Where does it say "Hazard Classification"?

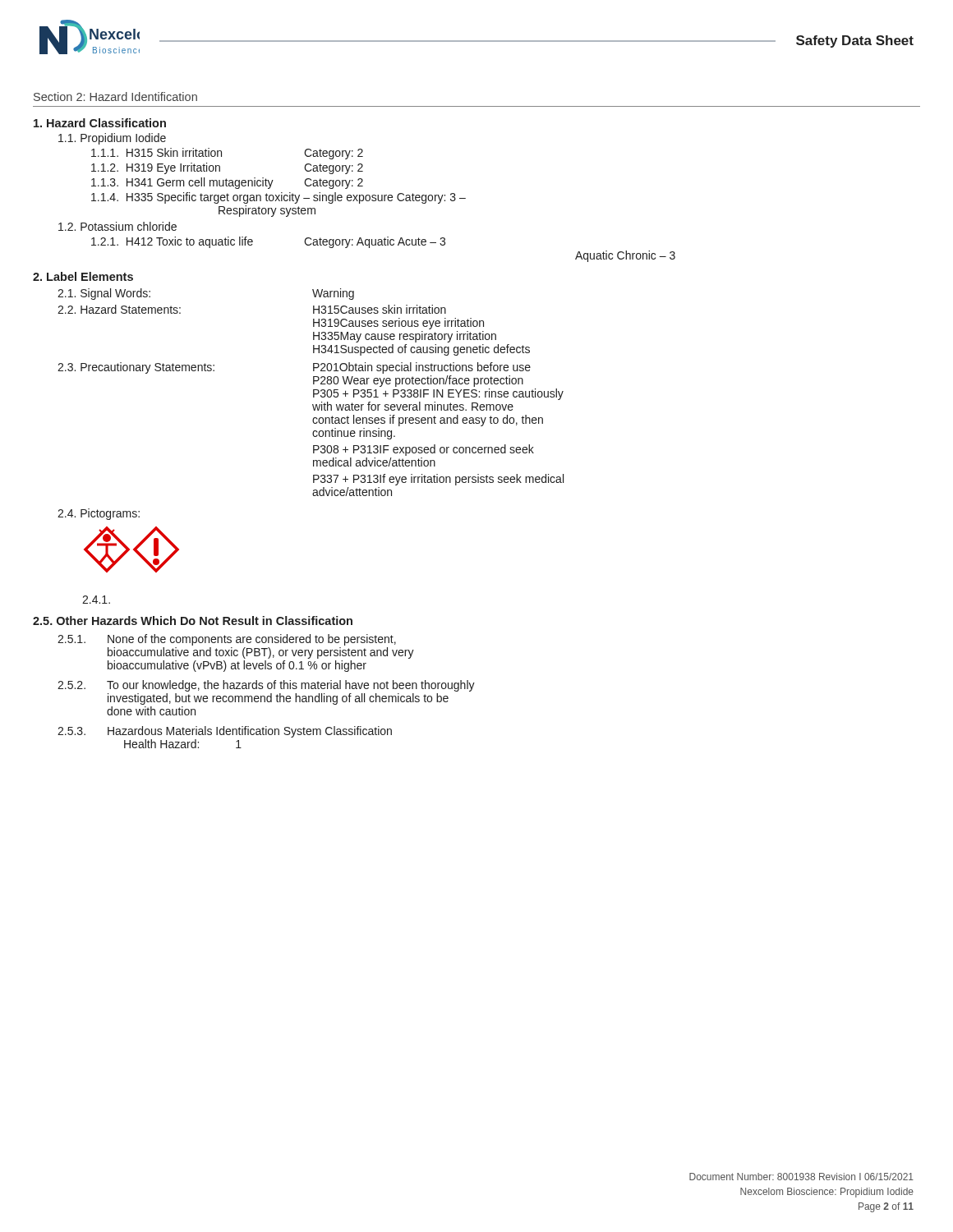(100, 123)
